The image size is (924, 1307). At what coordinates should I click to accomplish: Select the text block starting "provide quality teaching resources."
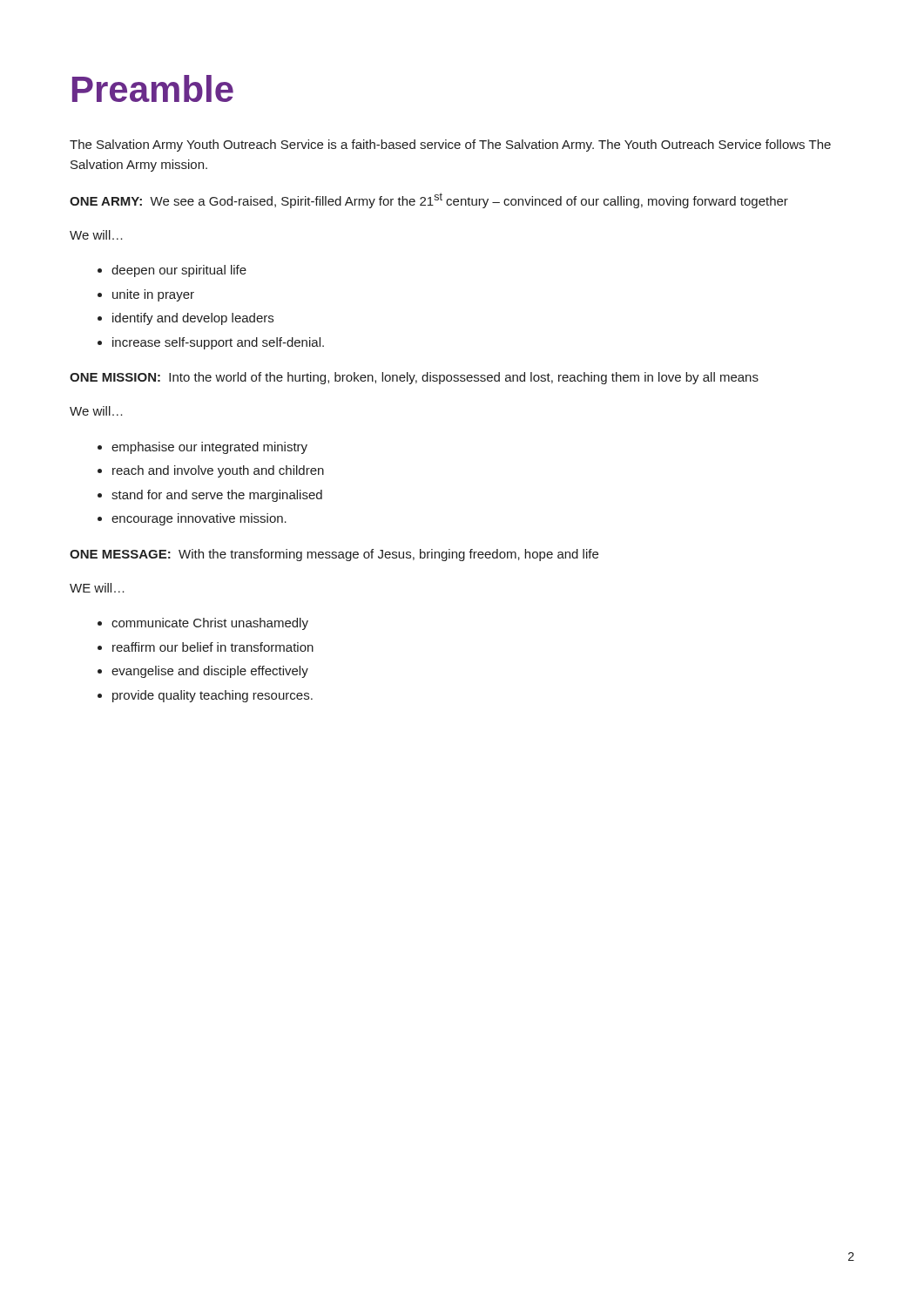coord(212,695)
